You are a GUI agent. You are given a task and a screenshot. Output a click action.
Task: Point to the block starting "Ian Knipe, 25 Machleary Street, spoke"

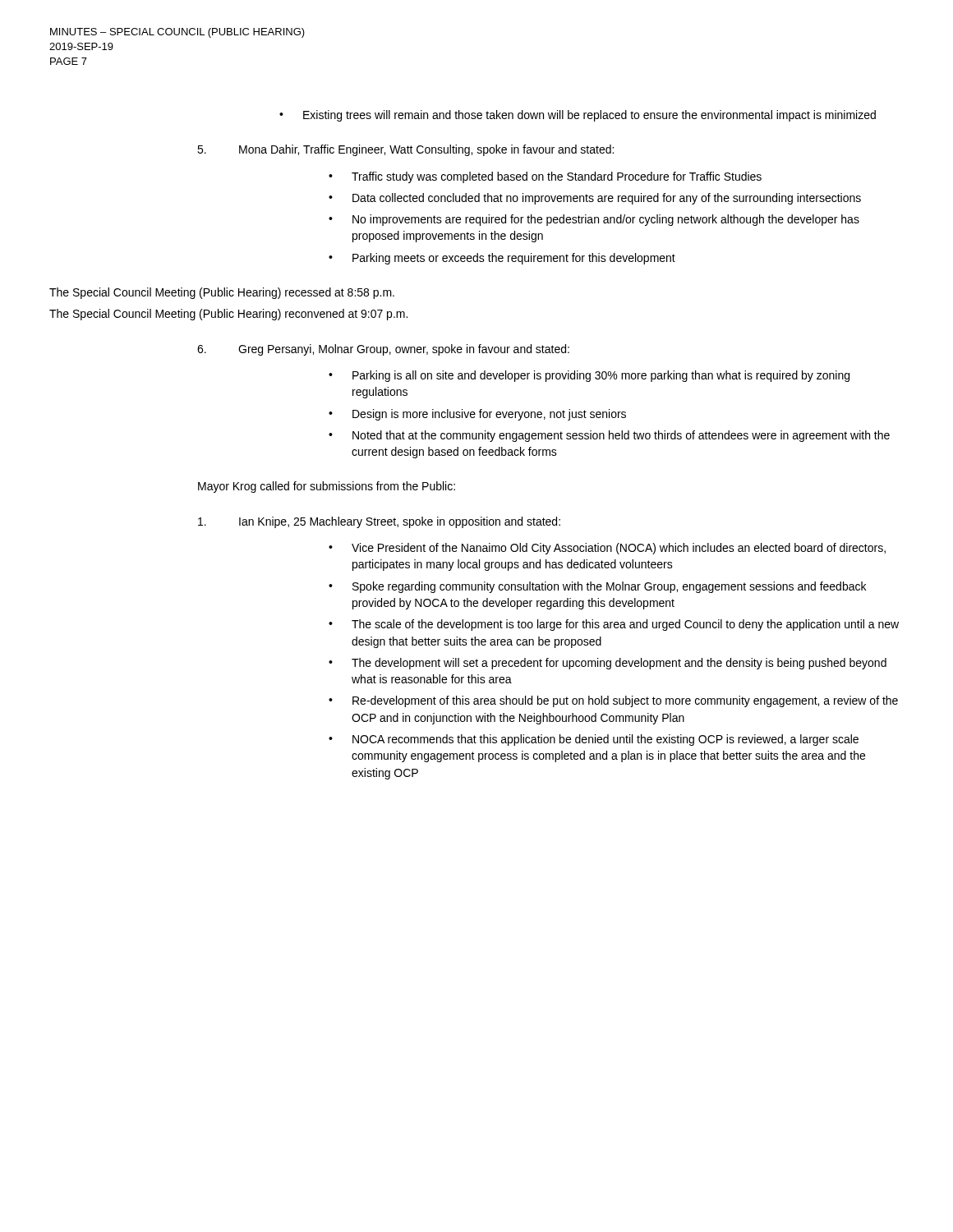pos(550,521)
